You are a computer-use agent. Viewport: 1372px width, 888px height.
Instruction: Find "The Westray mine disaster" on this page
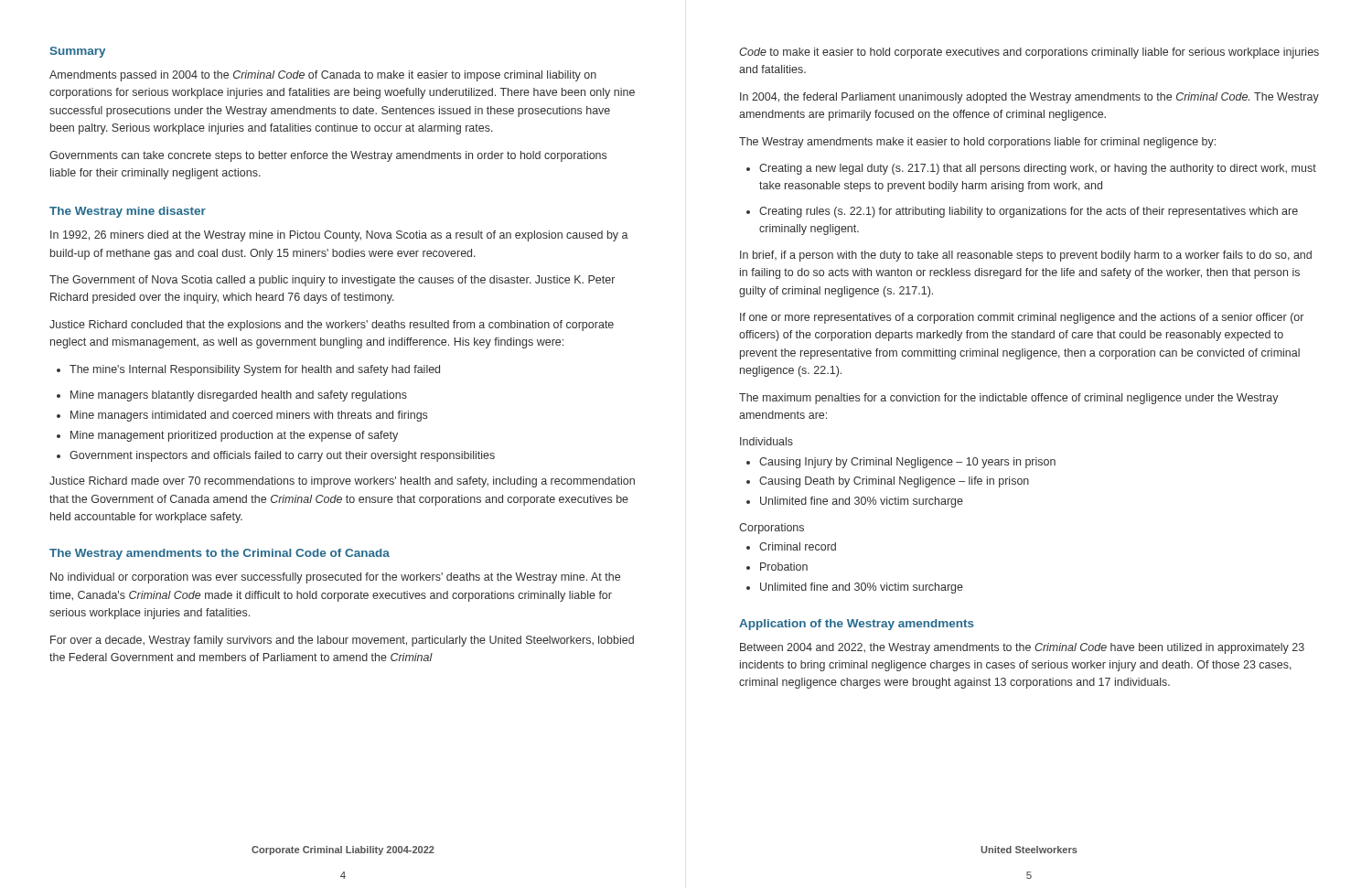click(128, 212)
